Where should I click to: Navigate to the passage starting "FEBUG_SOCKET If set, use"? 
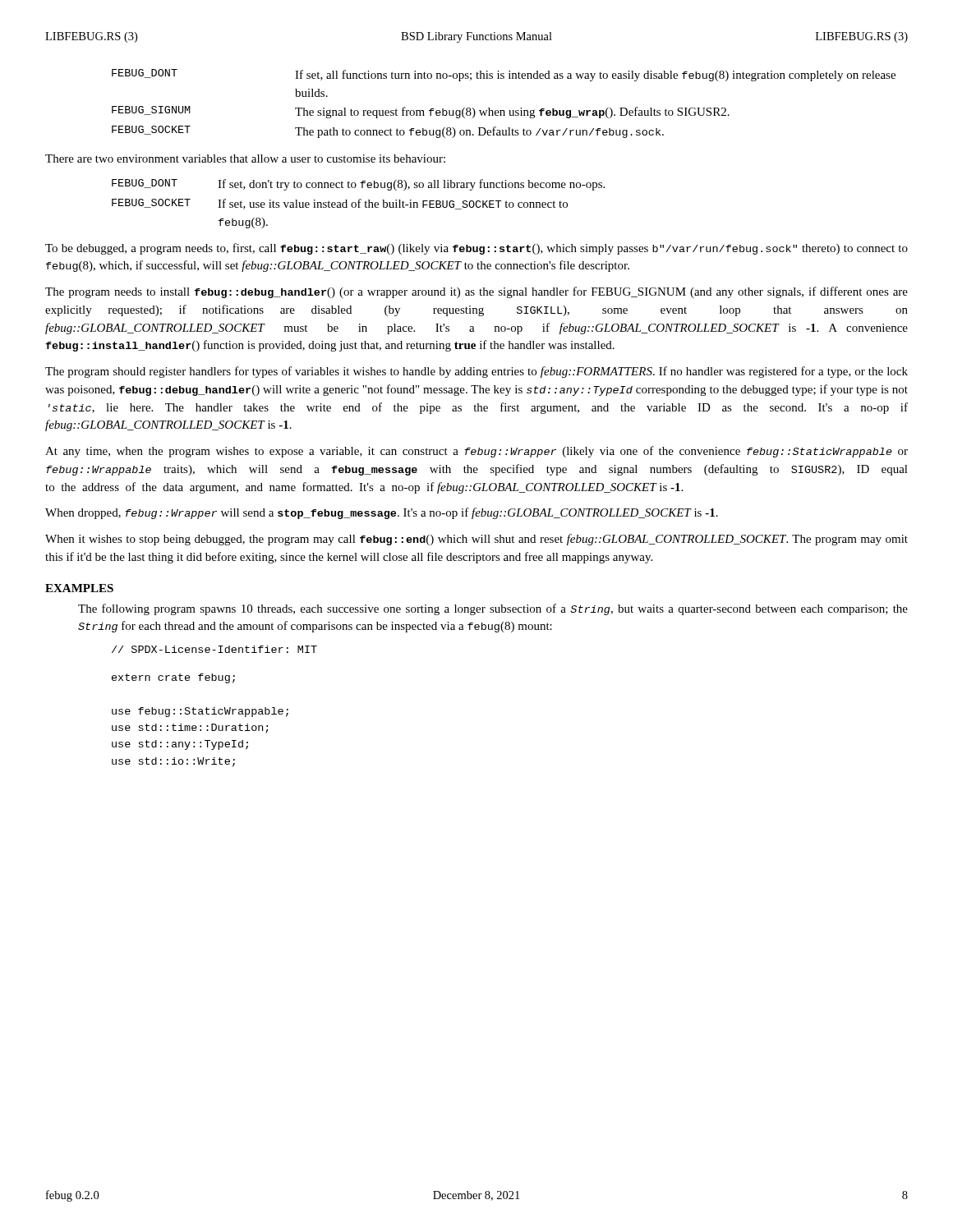click(x=340, y=214)
